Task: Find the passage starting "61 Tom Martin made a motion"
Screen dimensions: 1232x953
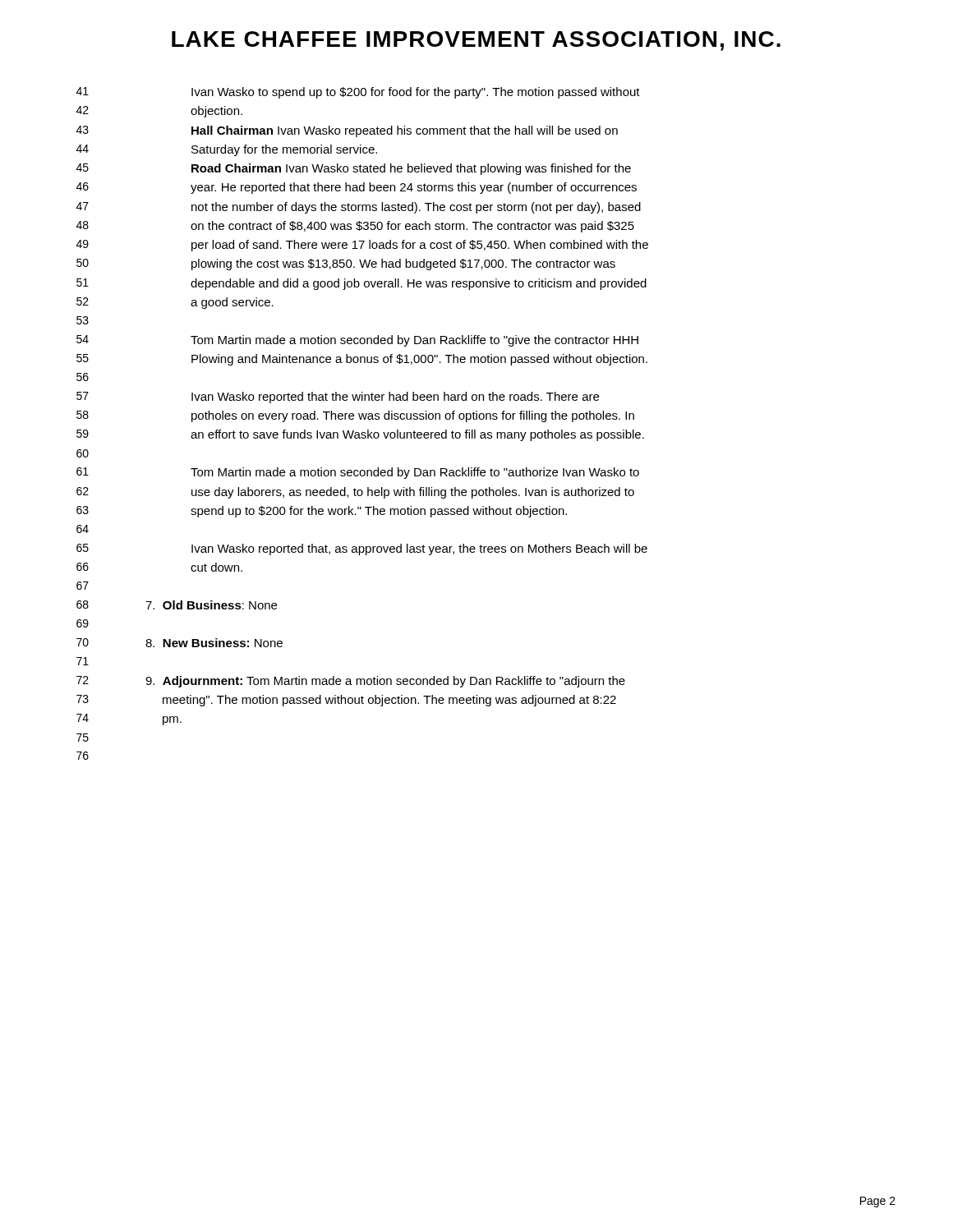Action: click(x=476, y=501)
